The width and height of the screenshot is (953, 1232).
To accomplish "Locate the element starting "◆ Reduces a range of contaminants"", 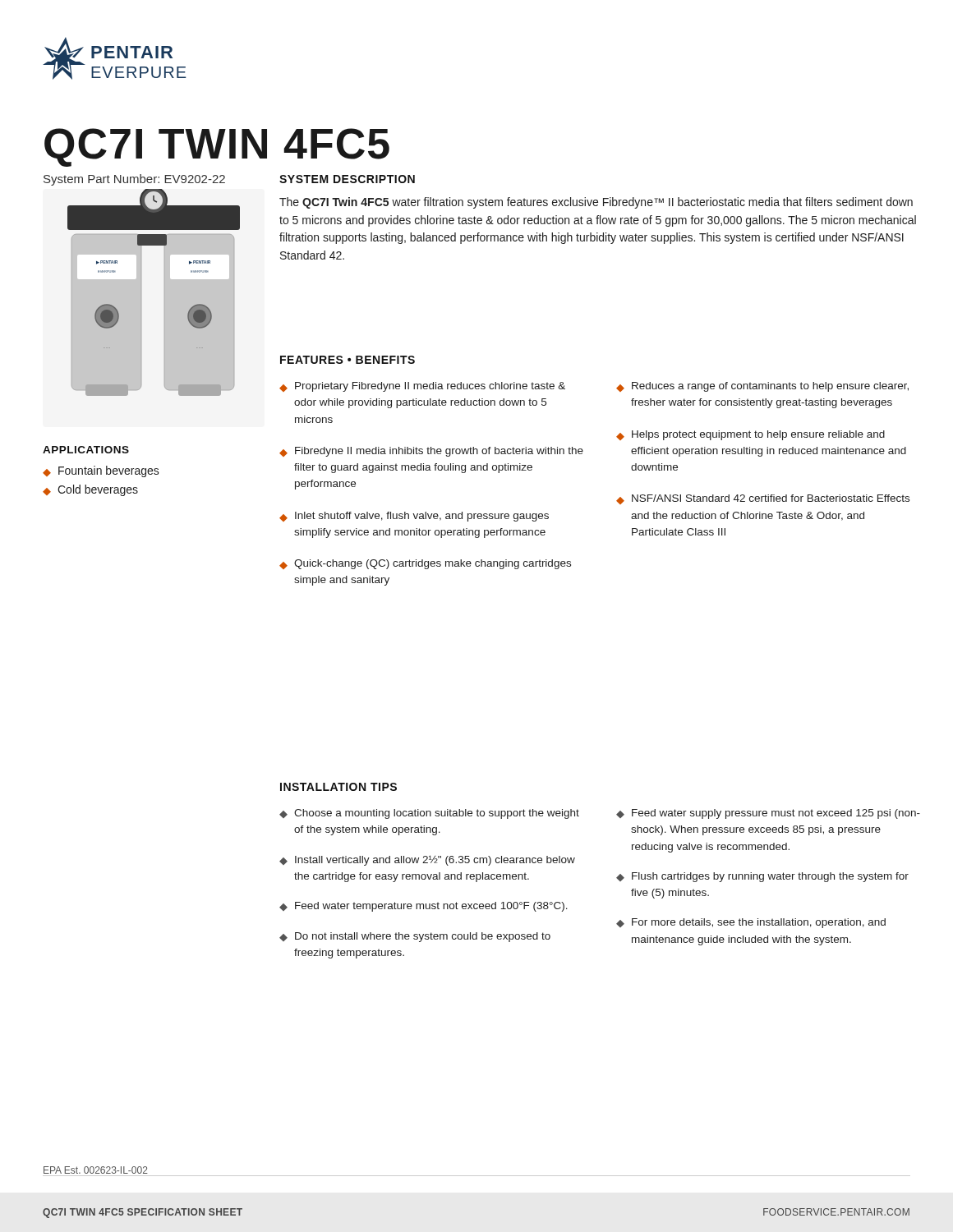I will (768, 394).
